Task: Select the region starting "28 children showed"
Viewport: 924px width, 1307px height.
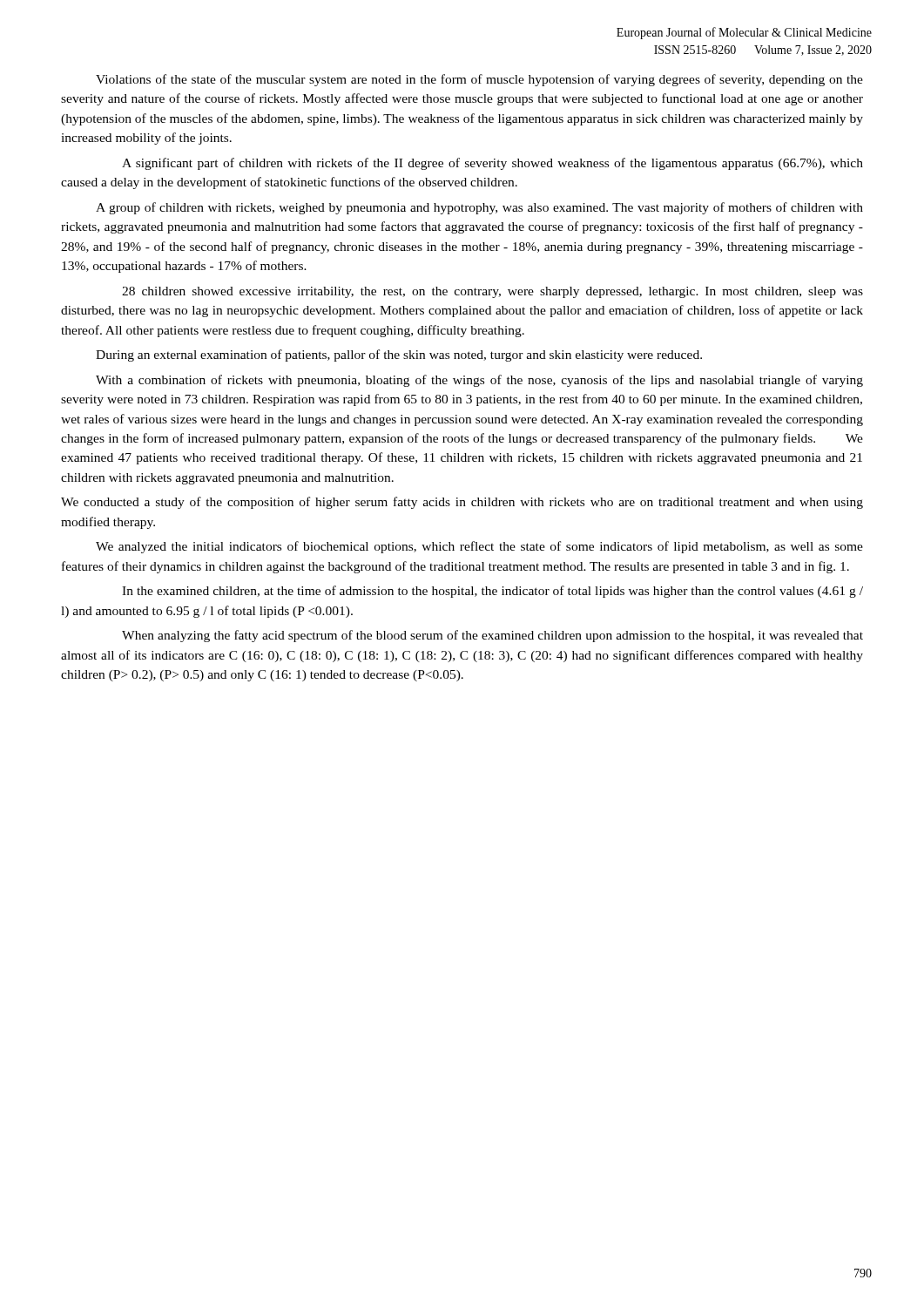Action: 462,311
